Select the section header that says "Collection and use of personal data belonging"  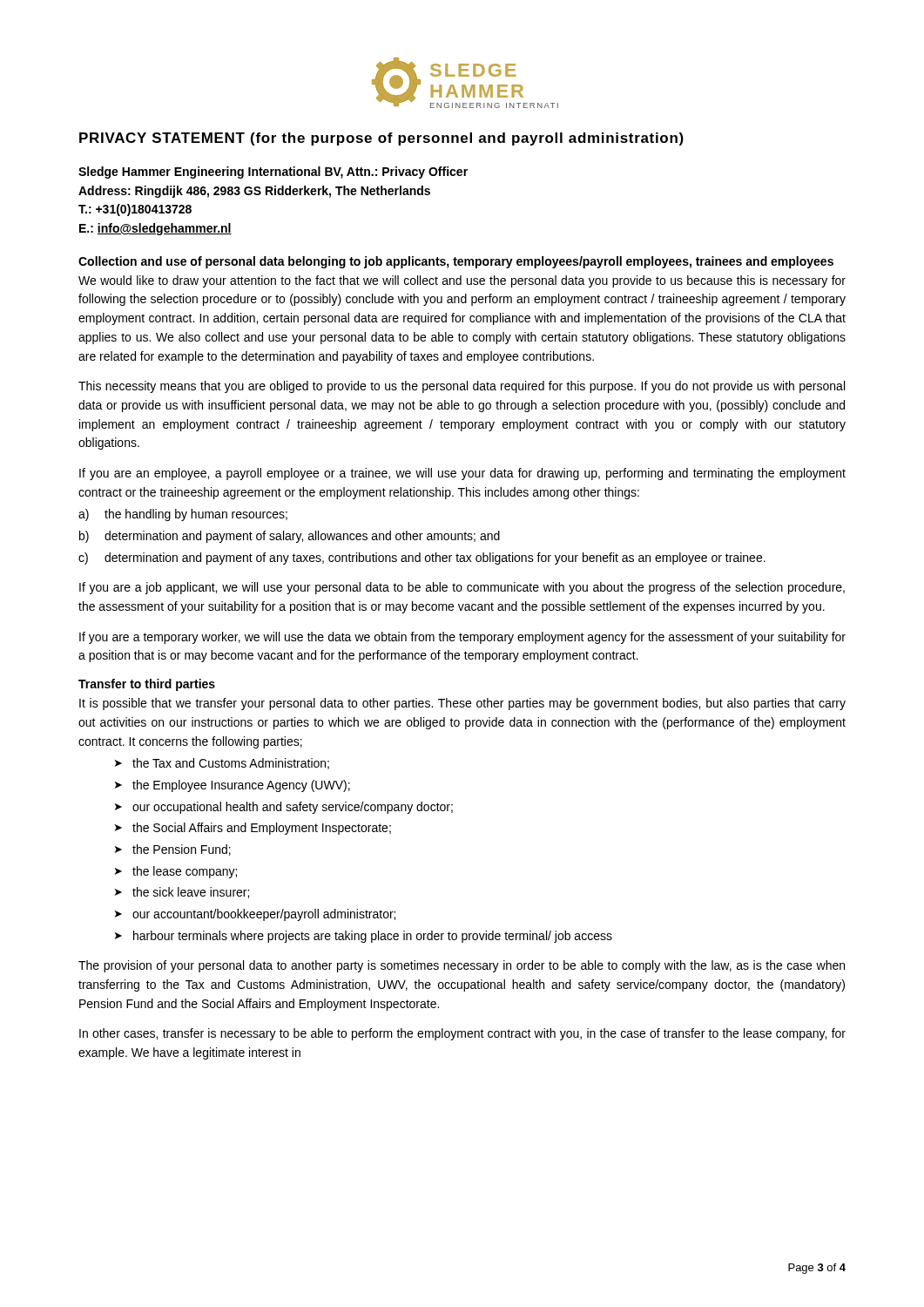(456, 261)
